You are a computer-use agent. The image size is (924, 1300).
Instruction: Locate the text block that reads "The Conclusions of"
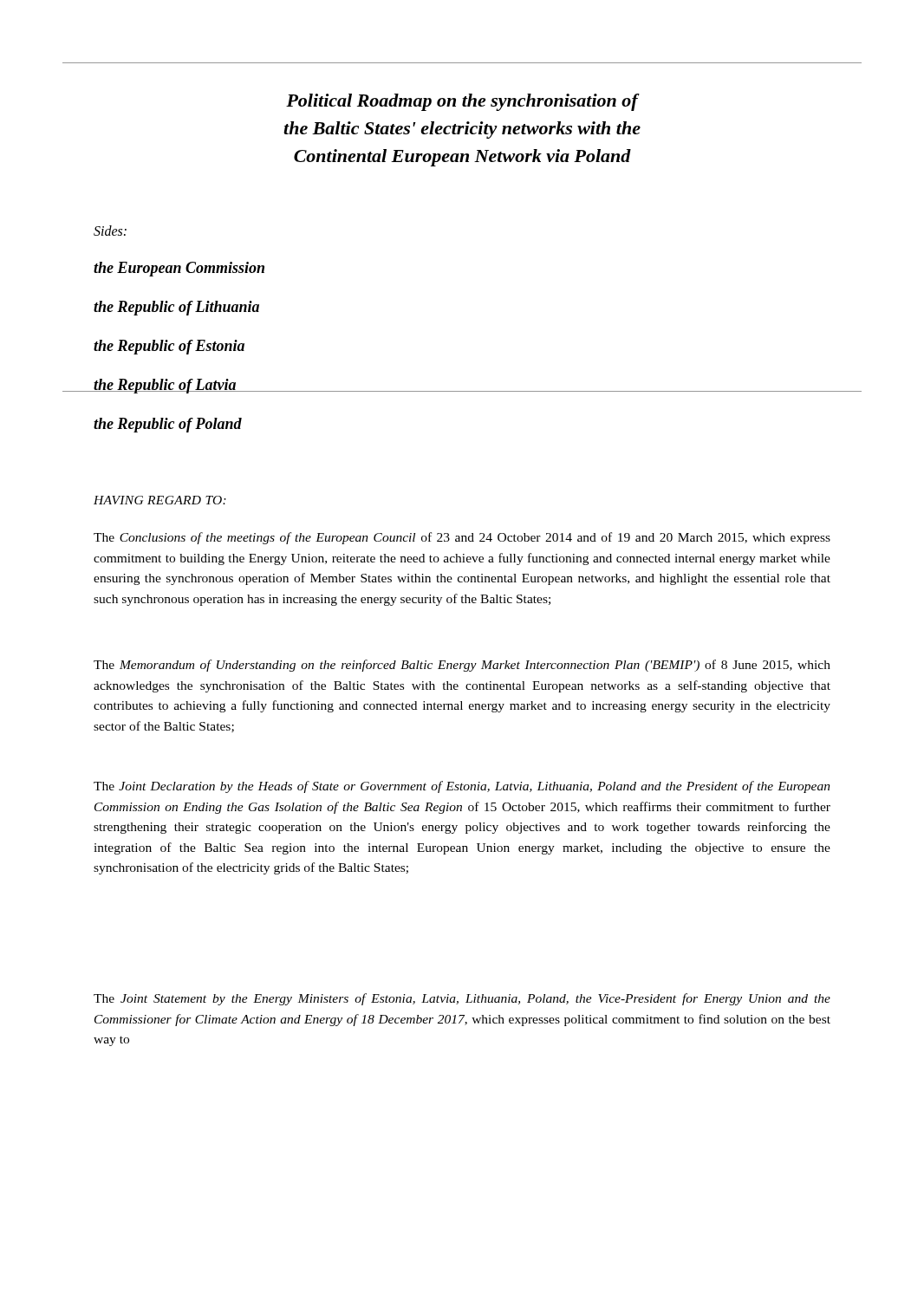[462, 568]
